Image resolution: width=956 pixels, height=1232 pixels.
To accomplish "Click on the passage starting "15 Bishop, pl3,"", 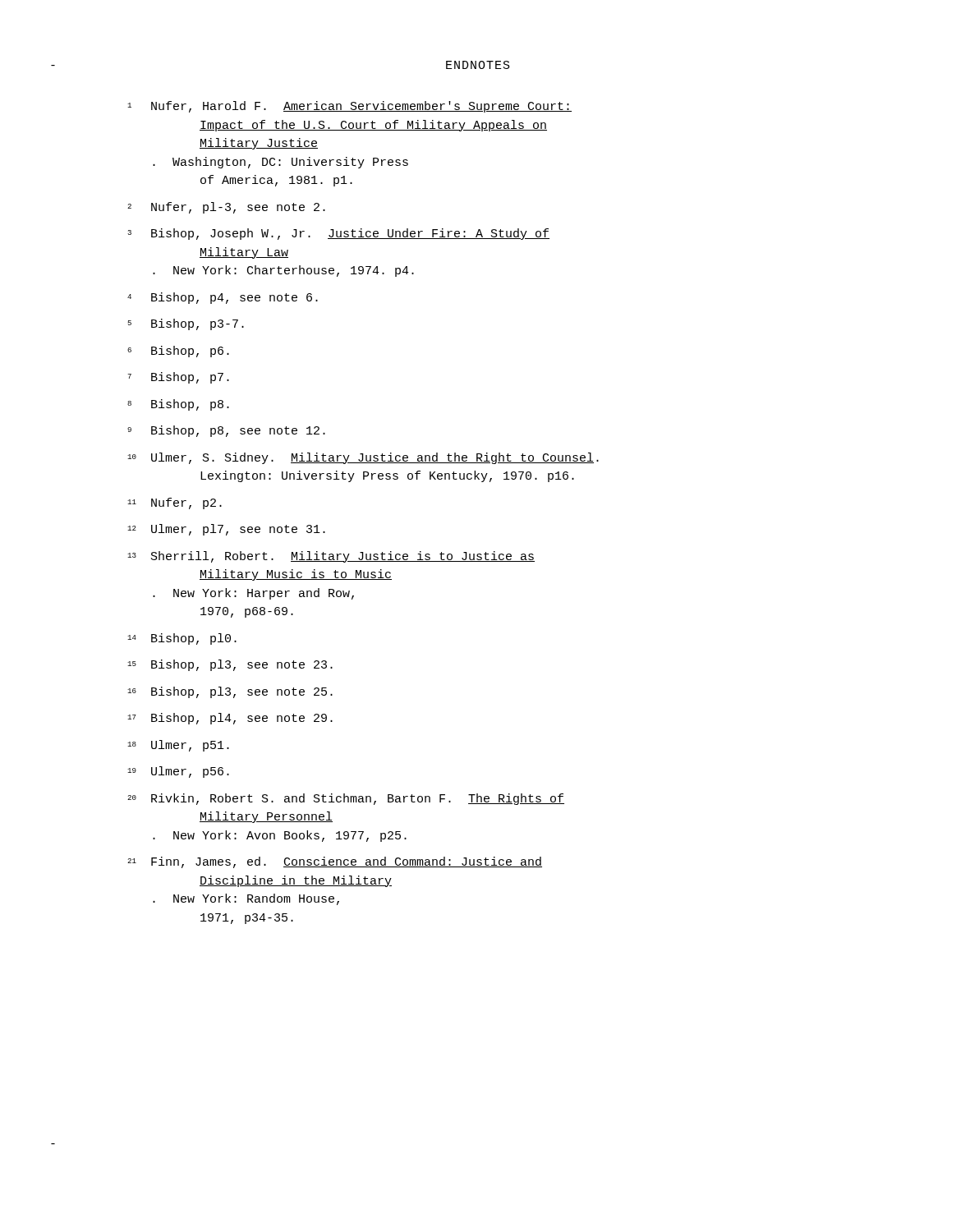I will click(230, 665).
